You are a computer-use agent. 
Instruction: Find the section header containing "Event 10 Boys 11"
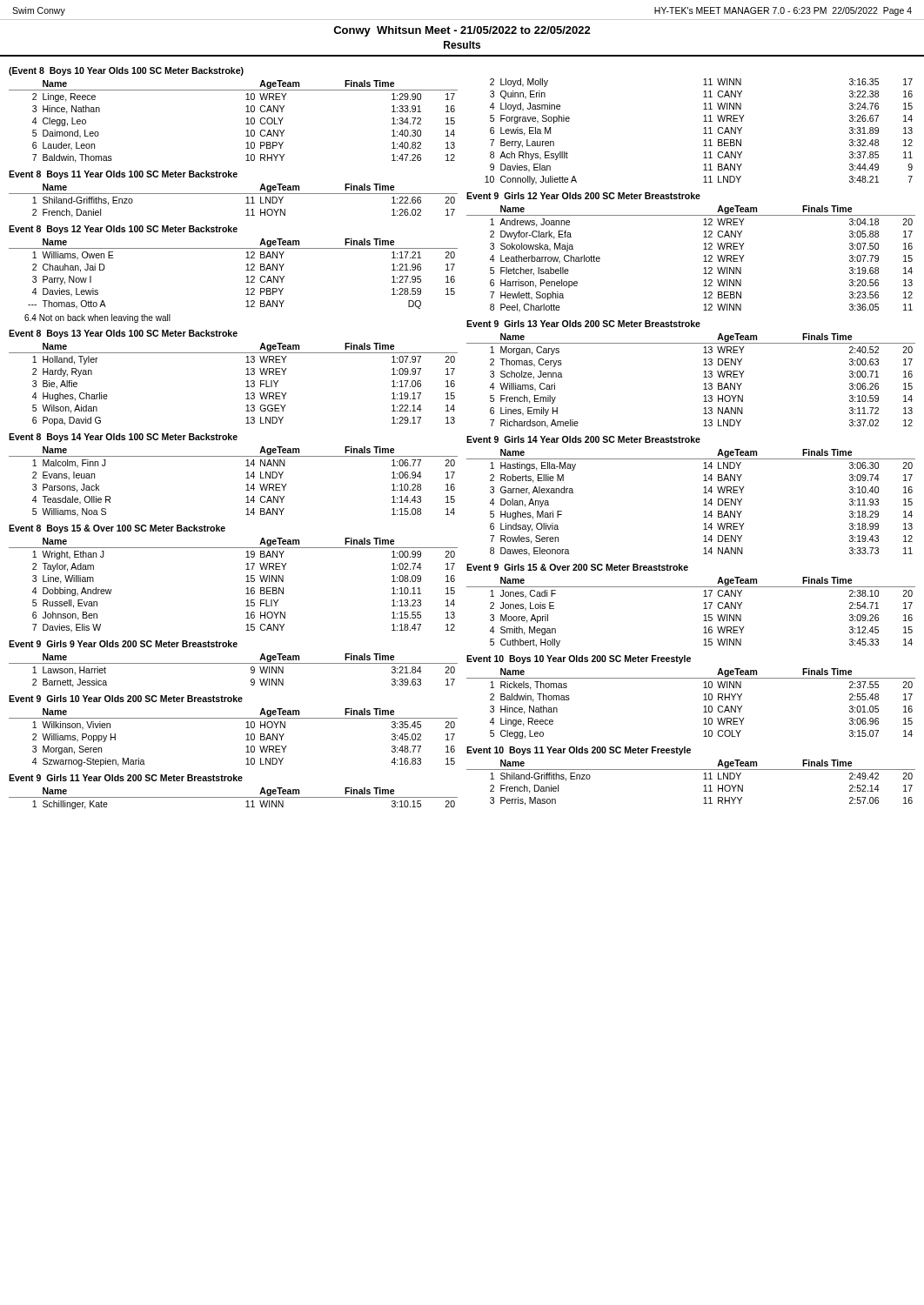tap(579, 750)
